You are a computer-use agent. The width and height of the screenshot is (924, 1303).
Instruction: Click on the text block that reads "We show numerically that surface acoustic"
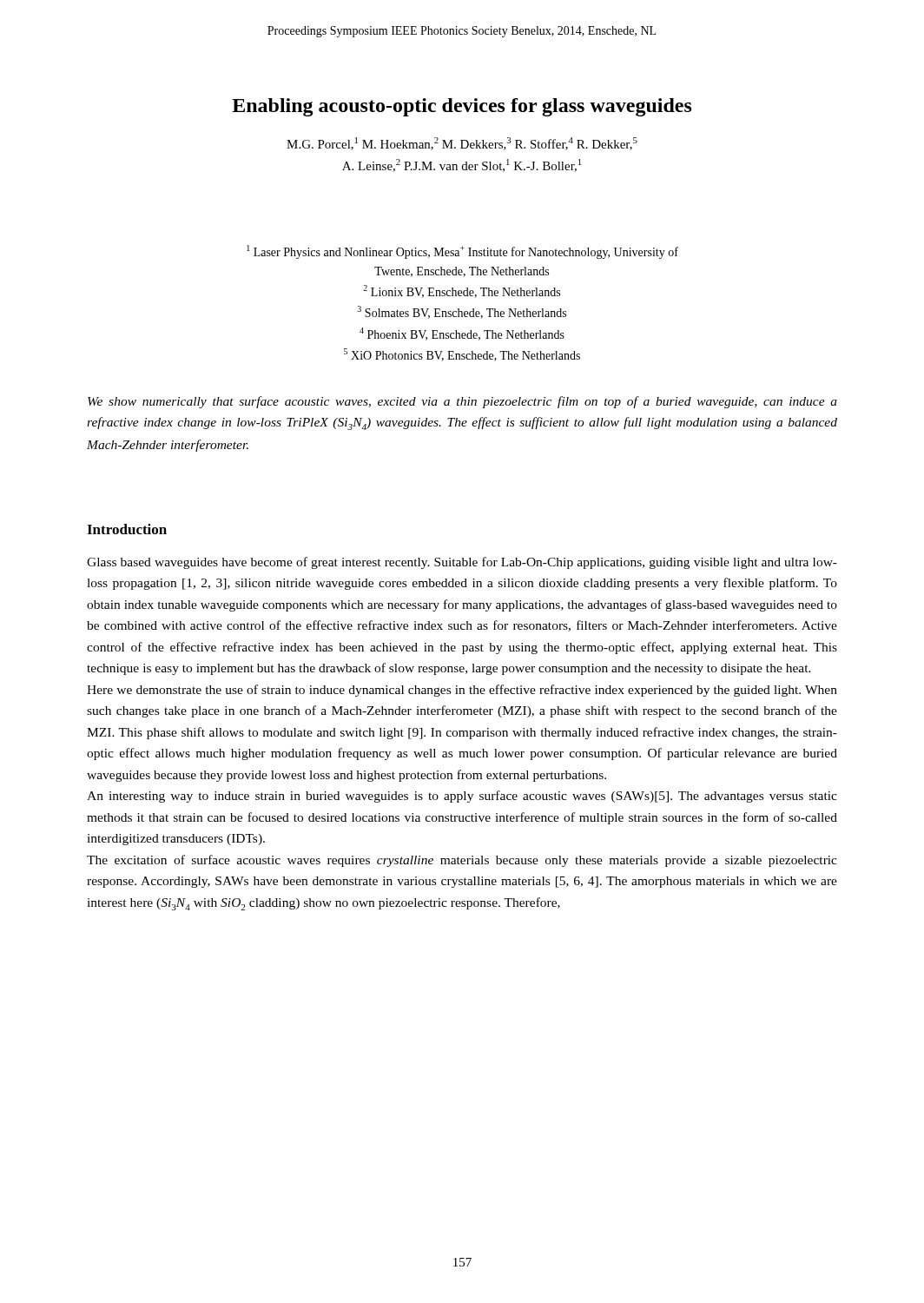tap(462, 423)
